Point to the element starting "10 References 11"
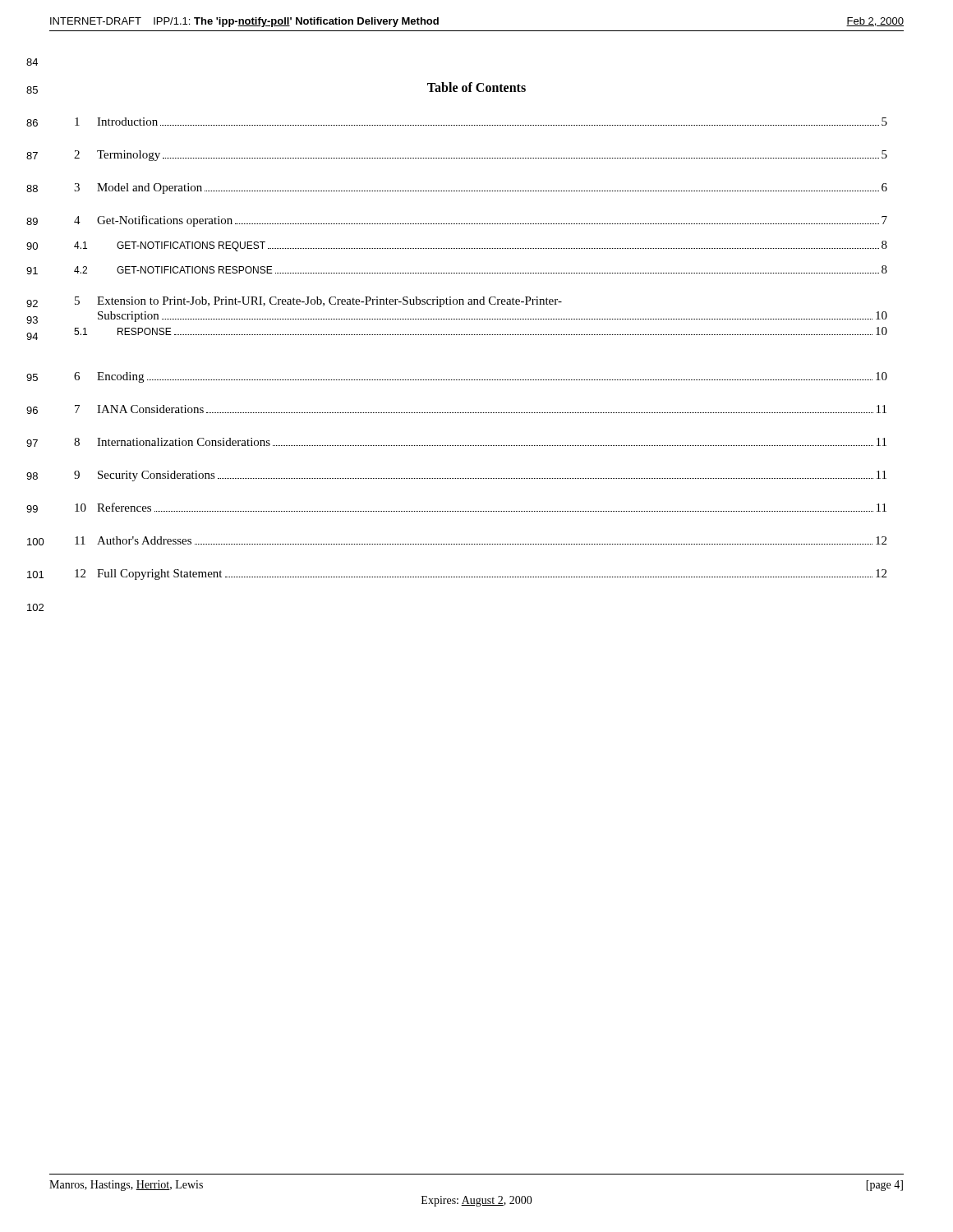The width and height of the screenshot is (953, 1232). coord(481,508)
